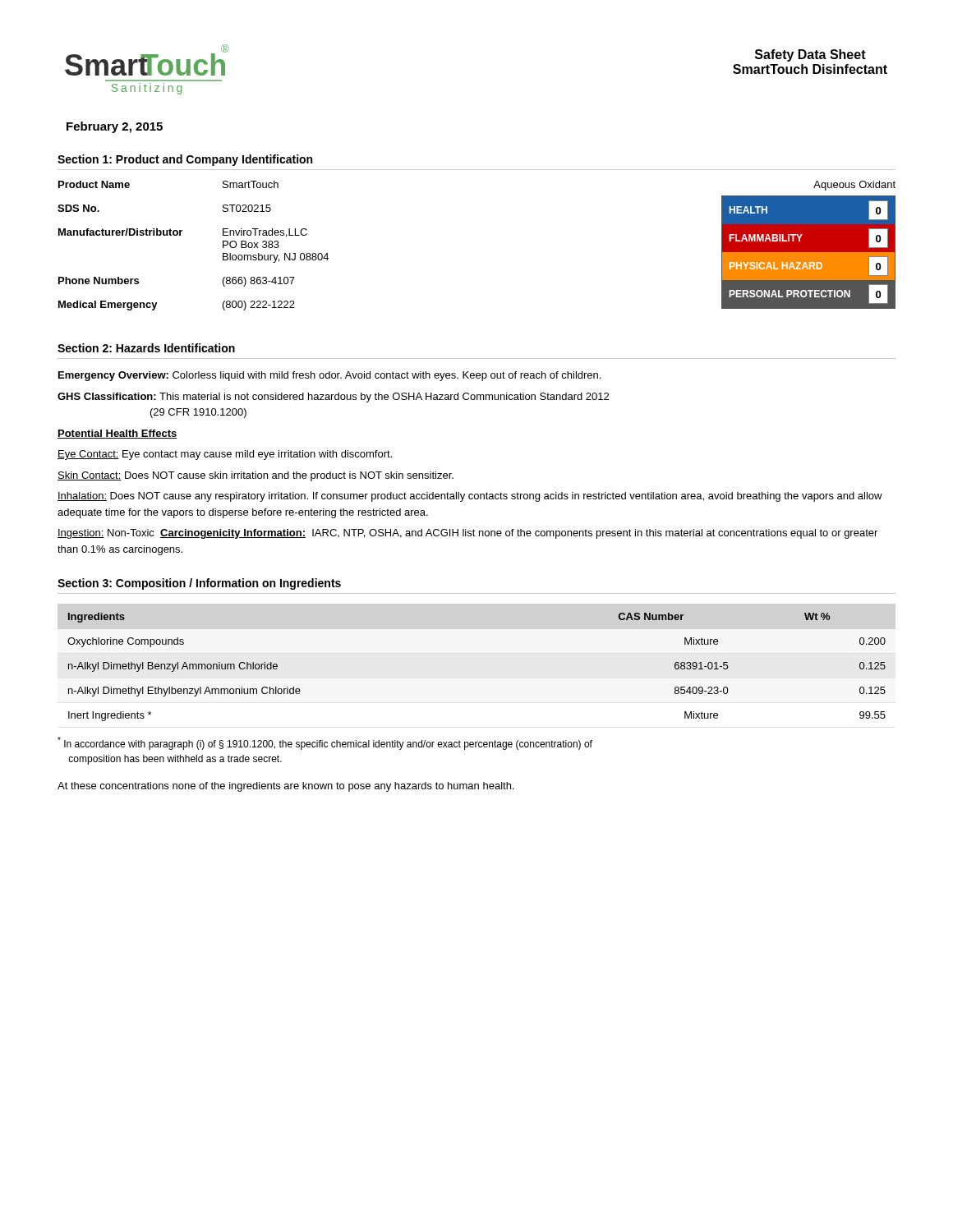This screenshot has height=1232, width=953.
Task: Find the title containing "Safety Data Sheet SmartTouch Disinfectant"
Action: [x=810, y=62]
